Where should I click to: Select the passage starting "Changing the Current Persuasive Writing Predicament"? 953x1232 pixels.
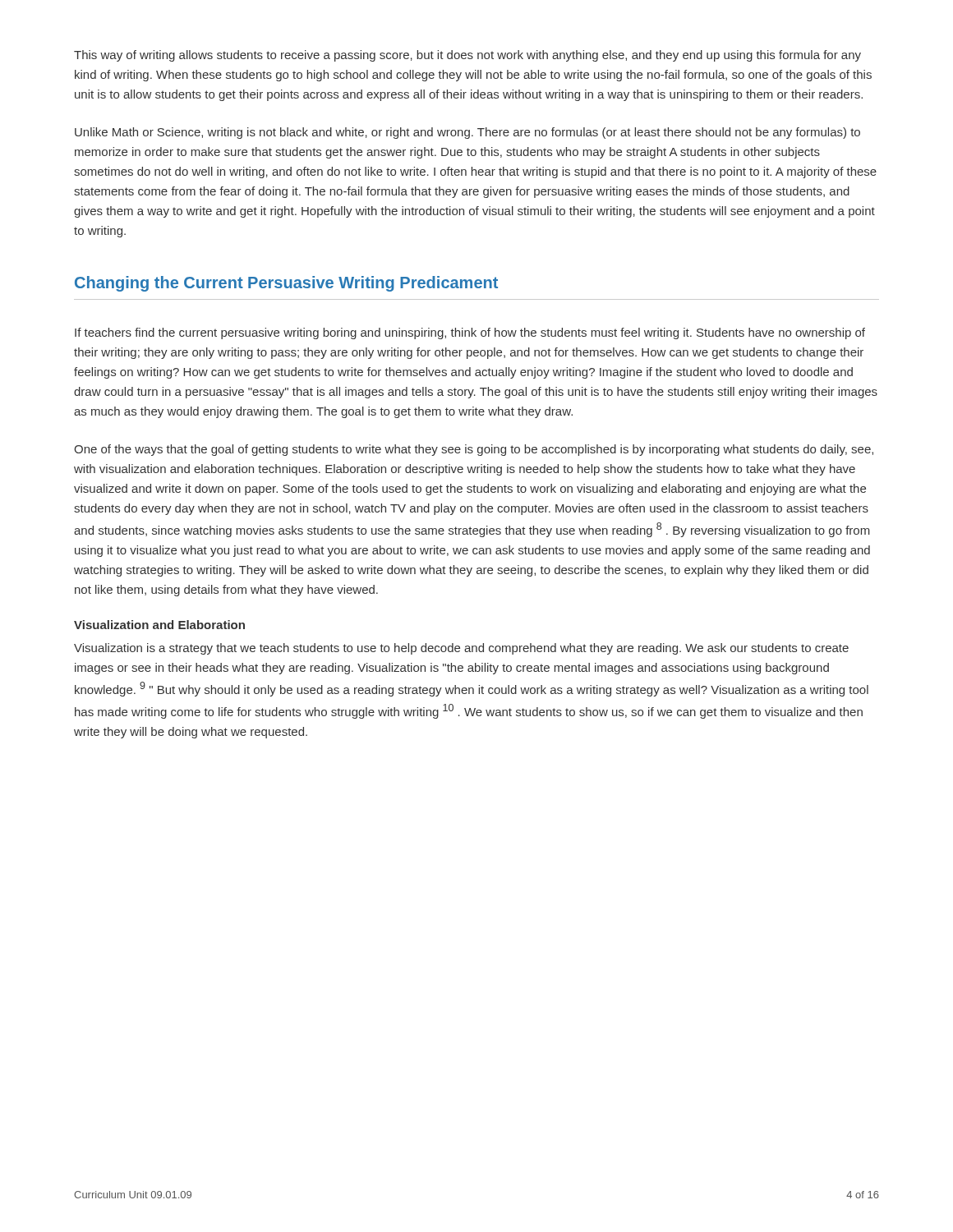click(286, 283)
